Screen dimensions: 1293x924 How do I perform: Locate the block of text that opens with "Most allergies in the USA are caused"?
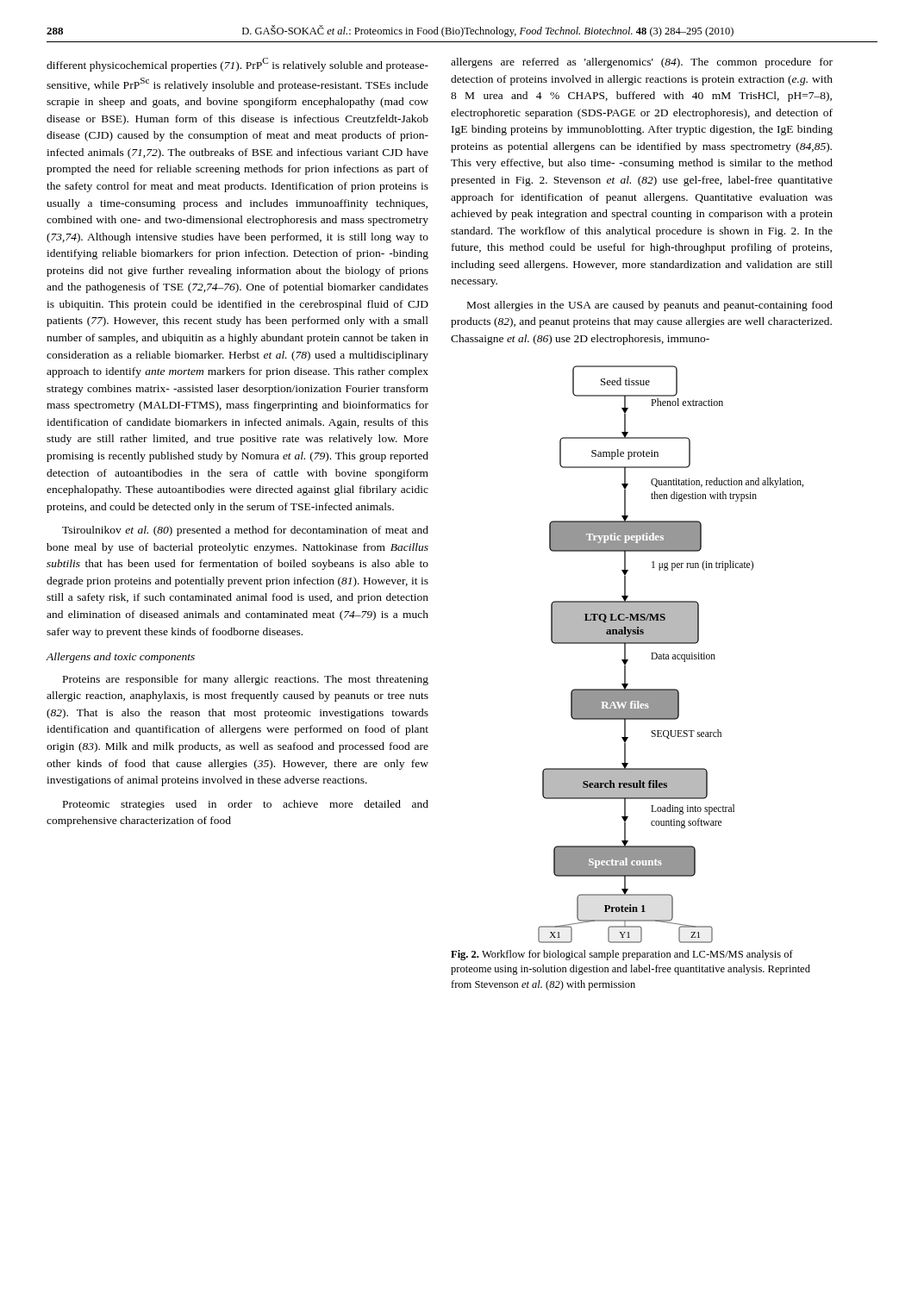tap(642, 322)
